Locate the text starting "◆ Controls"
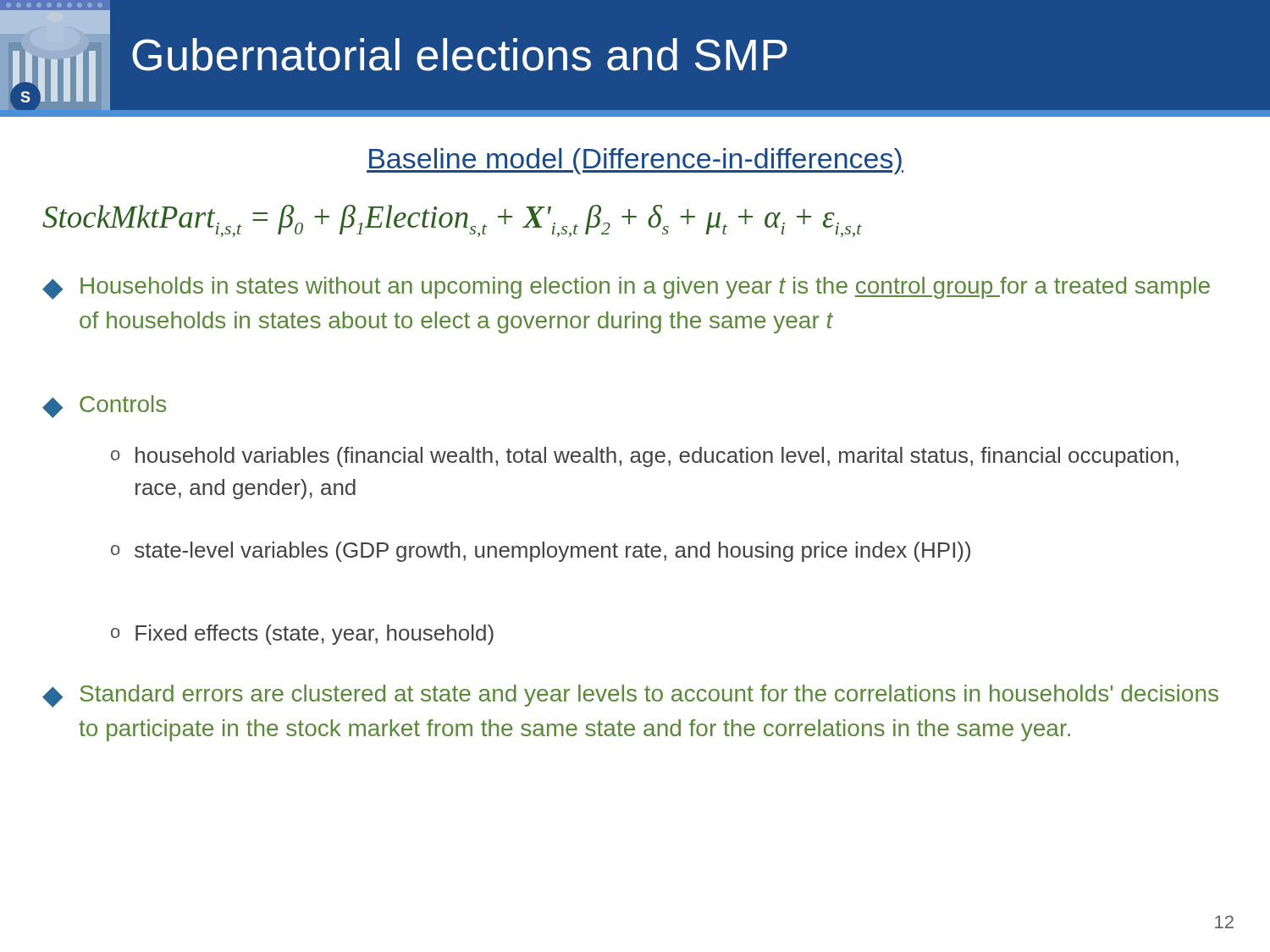Screen dimensions: 952x1270 click(105, 405)
